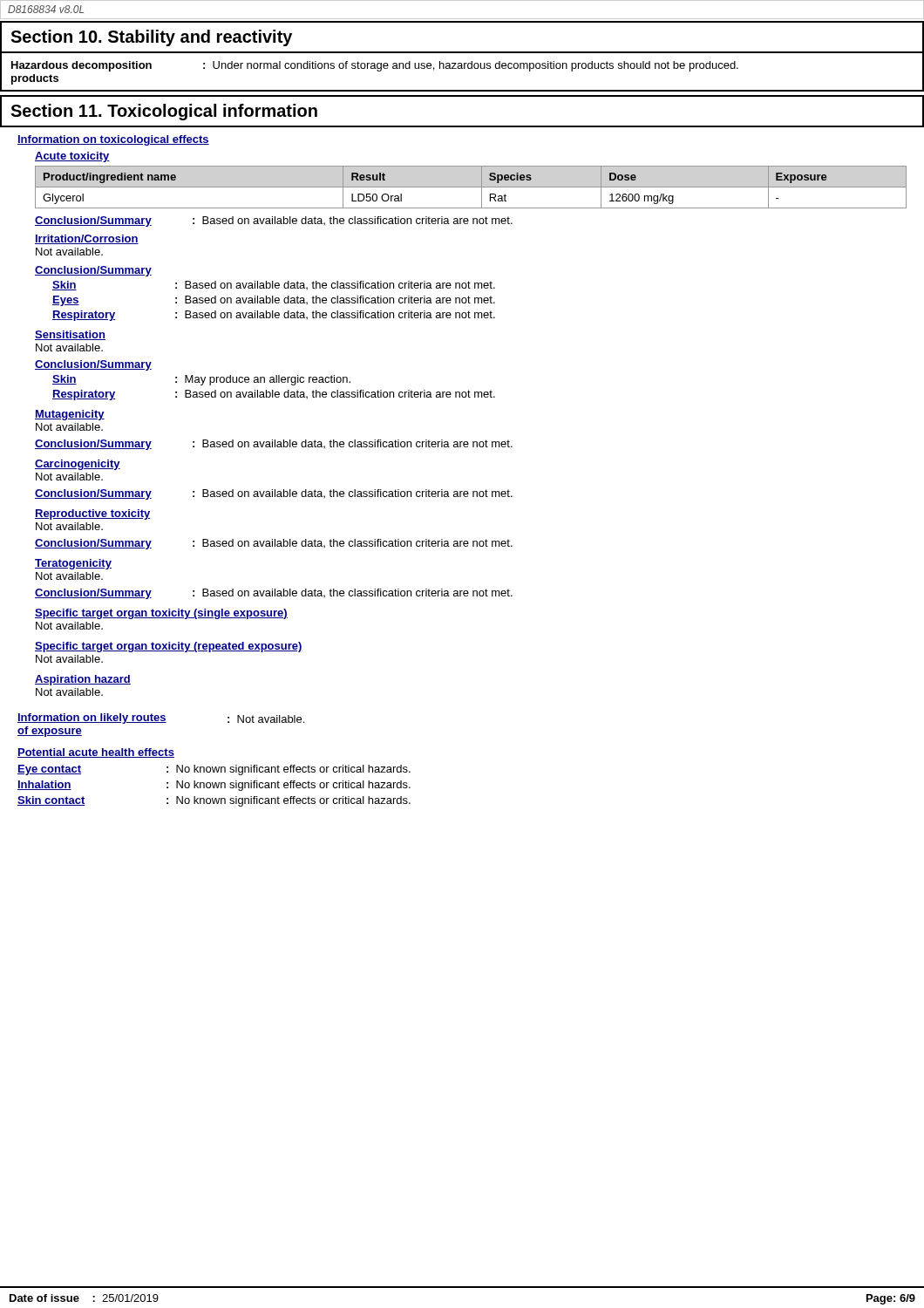This screenshot has width=924, height=1308.
Task: Point to the element starting "Specific target organ toxicity (repeated"
Action: [x=168, y=646]
